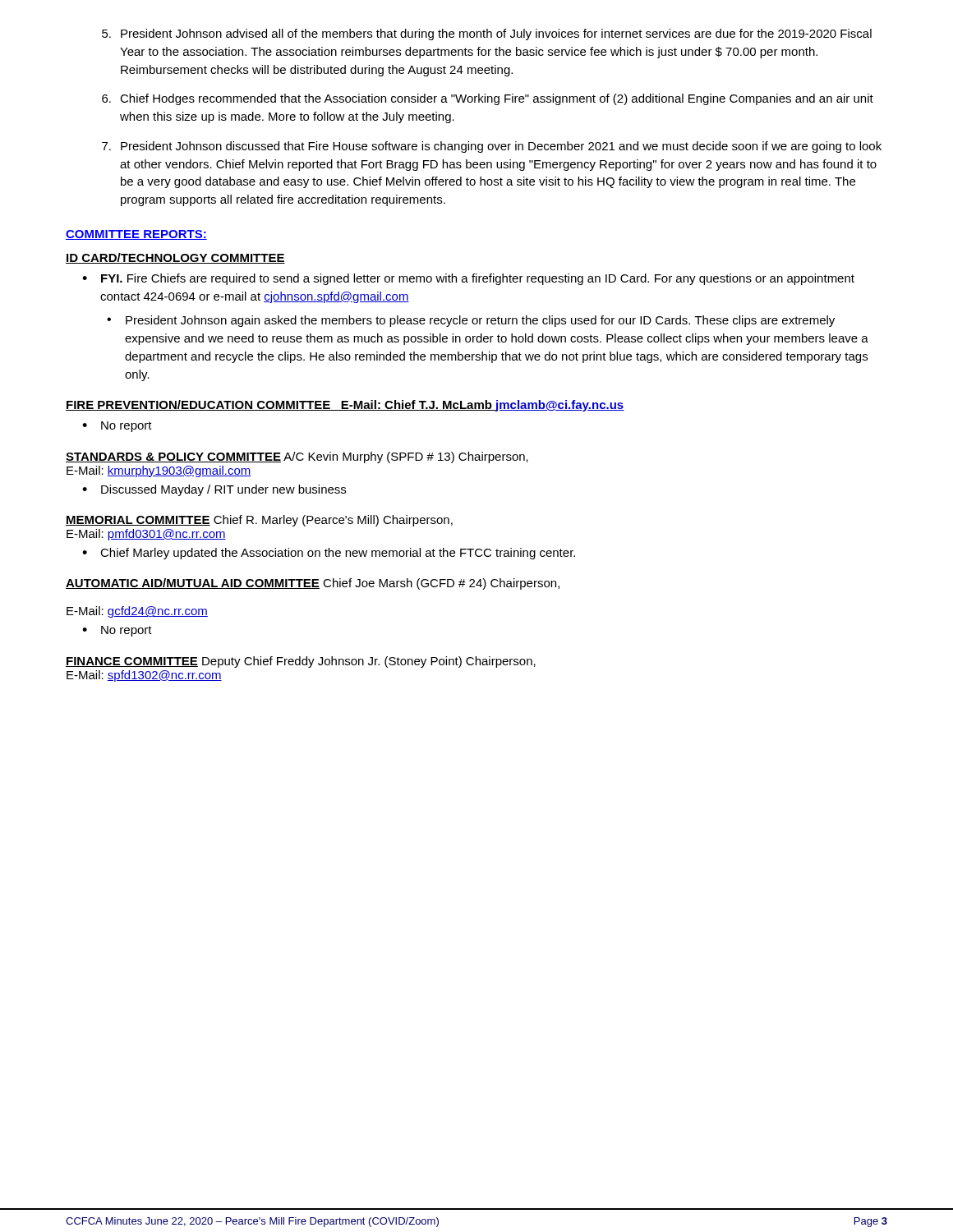Click on the section header with the text "STANDARDS & POLICY COMMITTEE A/C"
Image resolution: width=953 pixels, height=1232 pixels.
point(297,463)
